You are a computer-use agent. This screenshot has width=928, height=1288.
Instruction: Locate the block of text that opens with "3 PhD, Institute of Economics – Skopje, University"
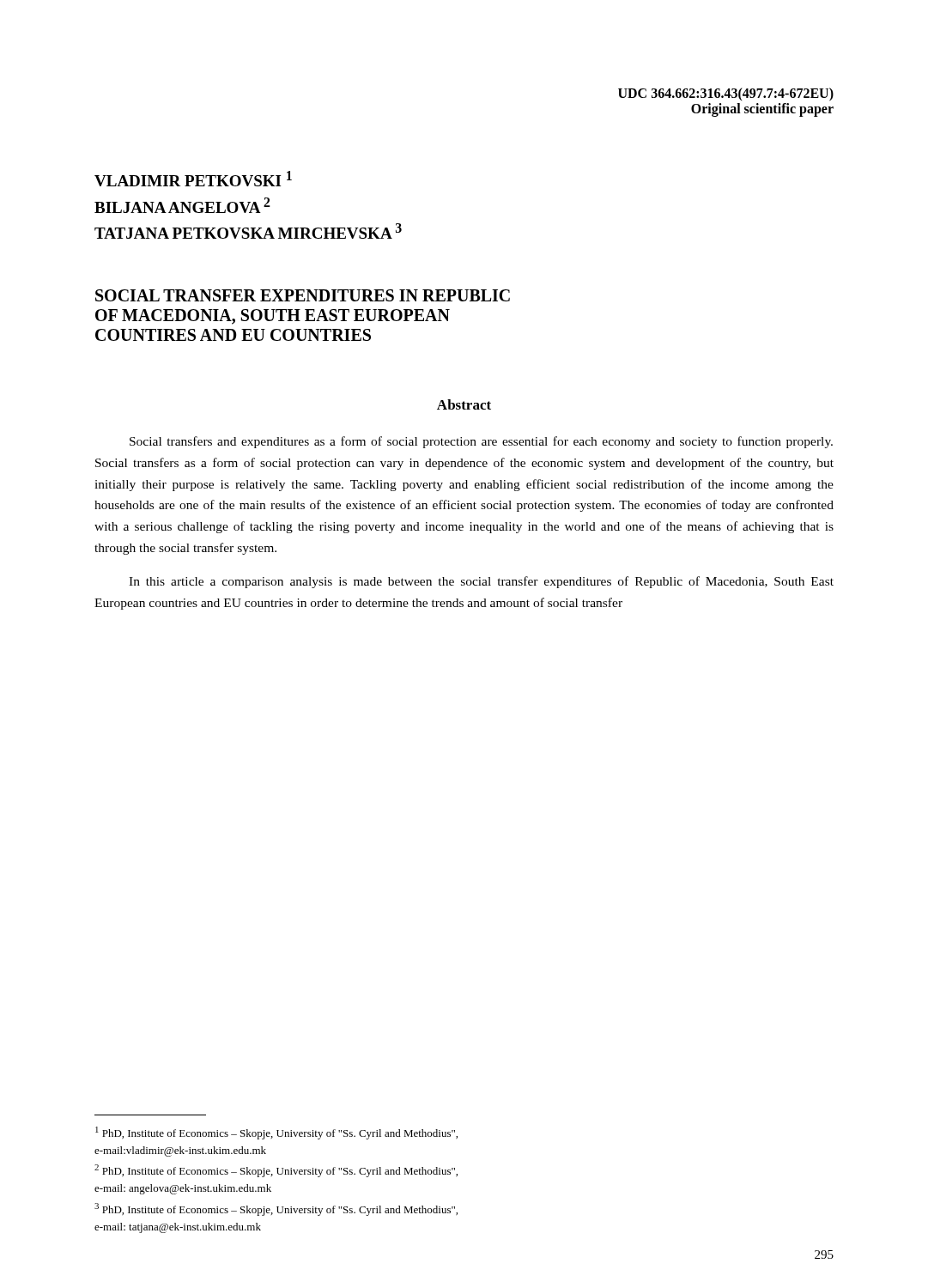coord(276,1216)
